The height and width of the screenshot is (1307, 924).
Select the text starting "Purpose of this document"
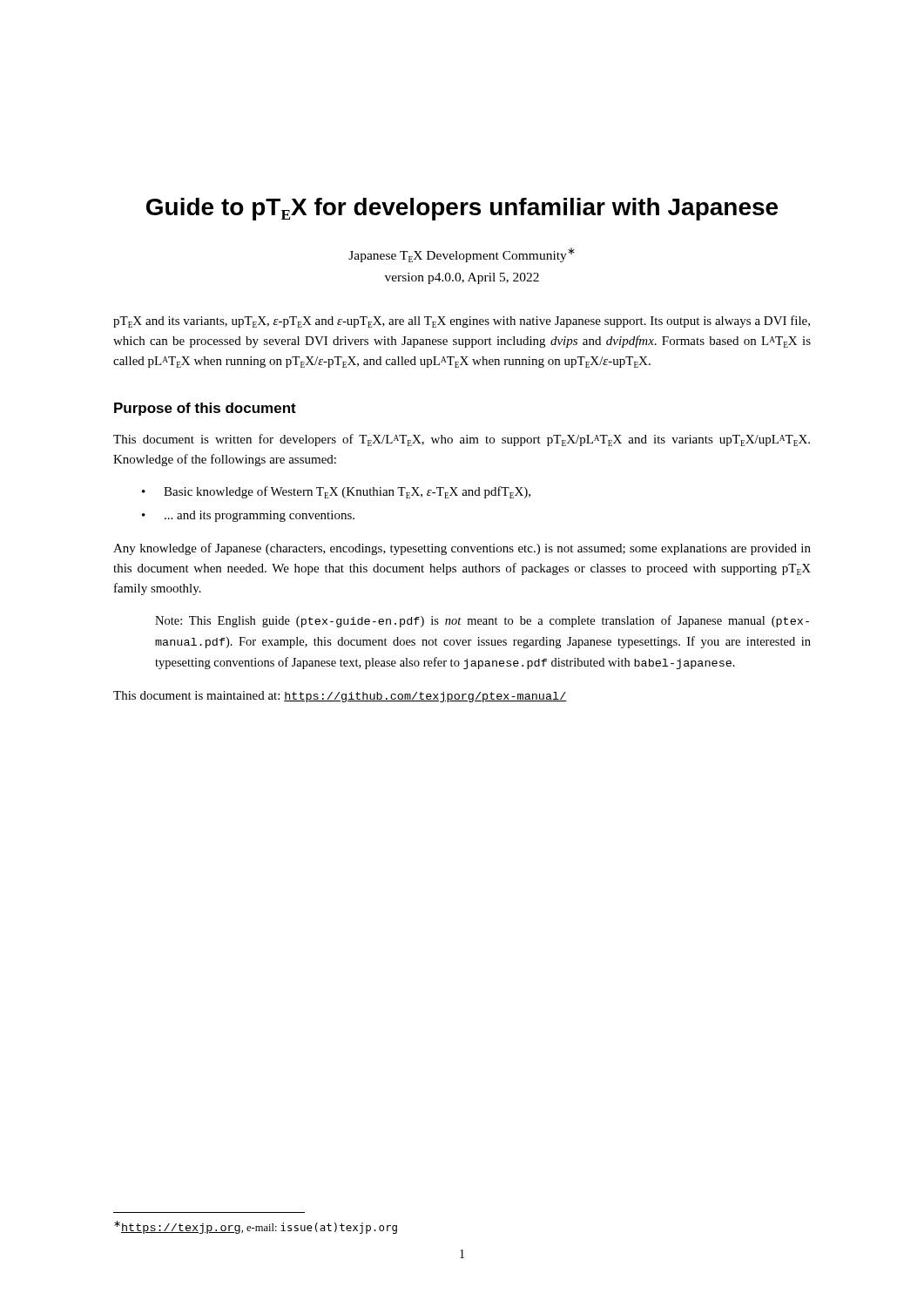pos(205,408)
